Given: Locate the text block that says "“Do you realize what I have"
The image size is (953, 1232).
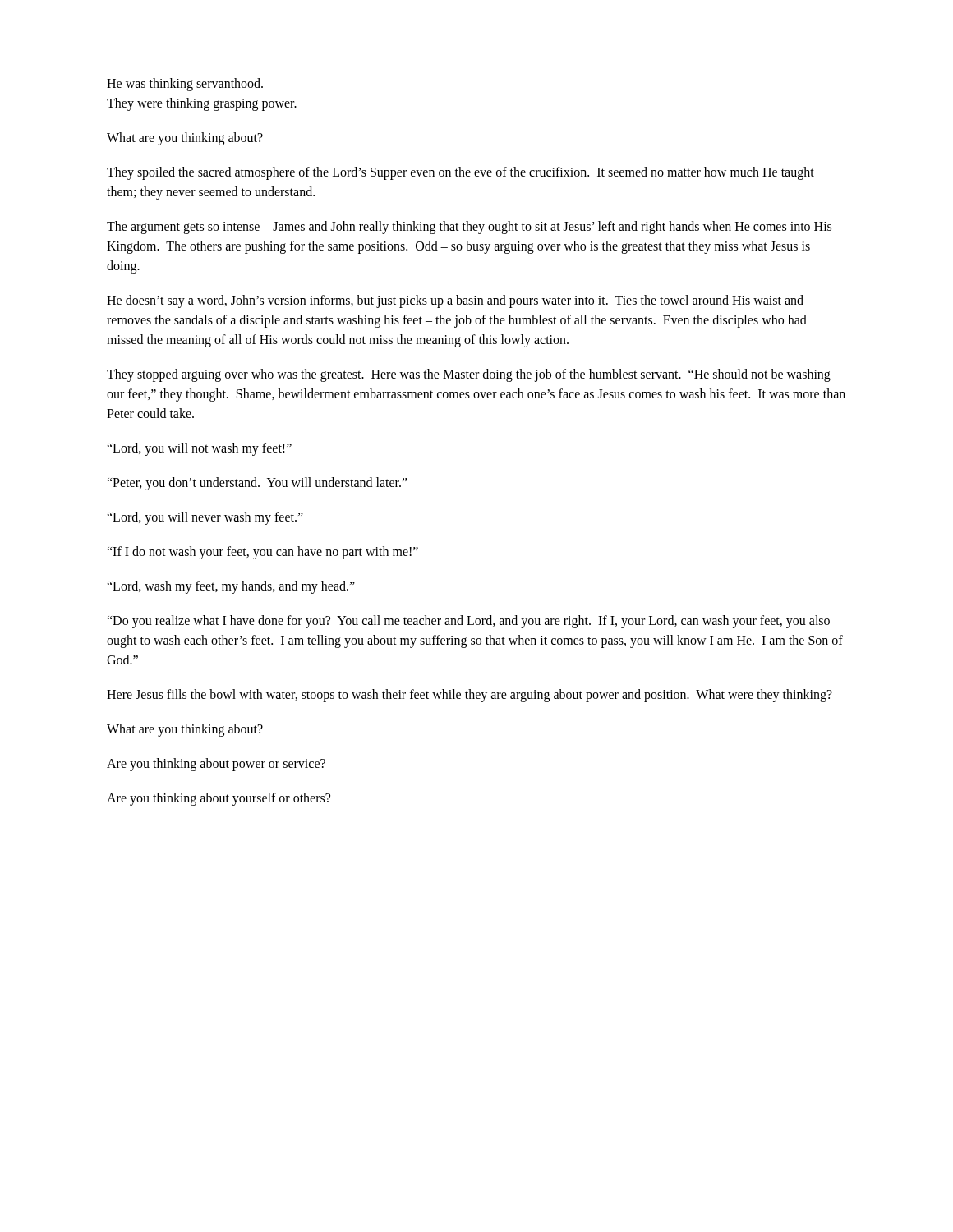Looking at the screenshot, I should 475,640.
